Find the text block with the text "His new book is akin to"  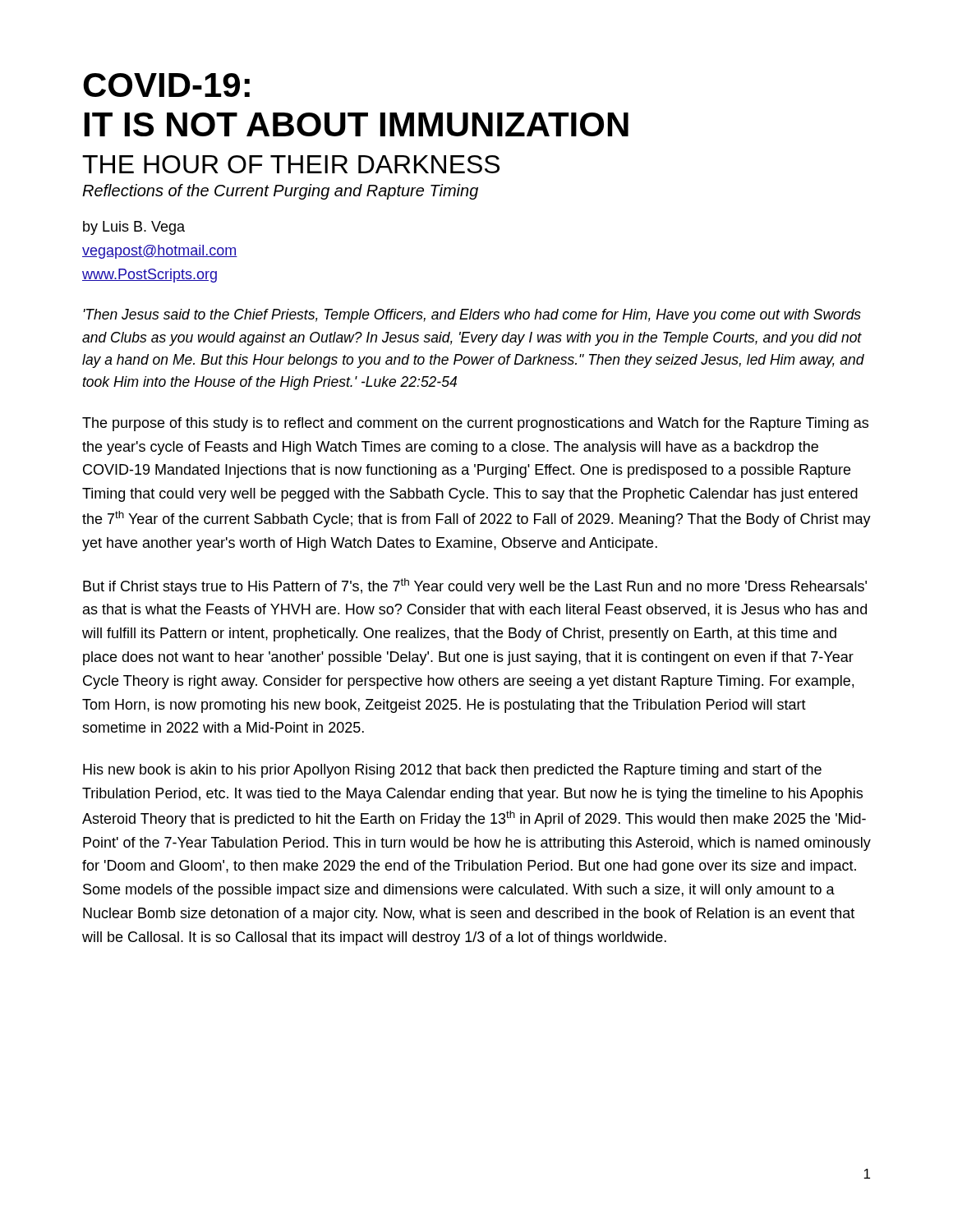coord(476,853)
